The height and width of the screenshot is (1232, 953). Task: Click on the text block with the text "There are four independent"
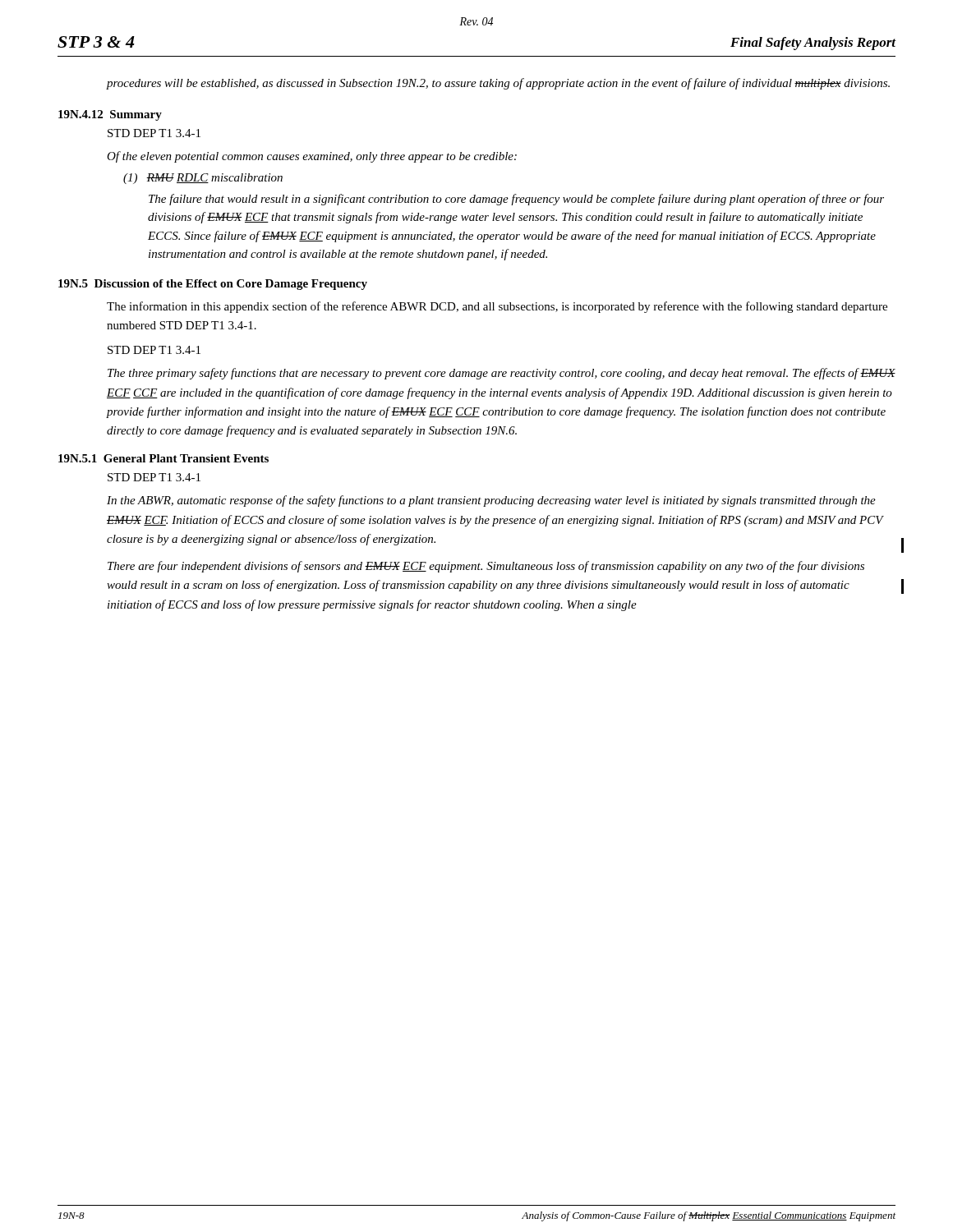click(x=486, y=585)
